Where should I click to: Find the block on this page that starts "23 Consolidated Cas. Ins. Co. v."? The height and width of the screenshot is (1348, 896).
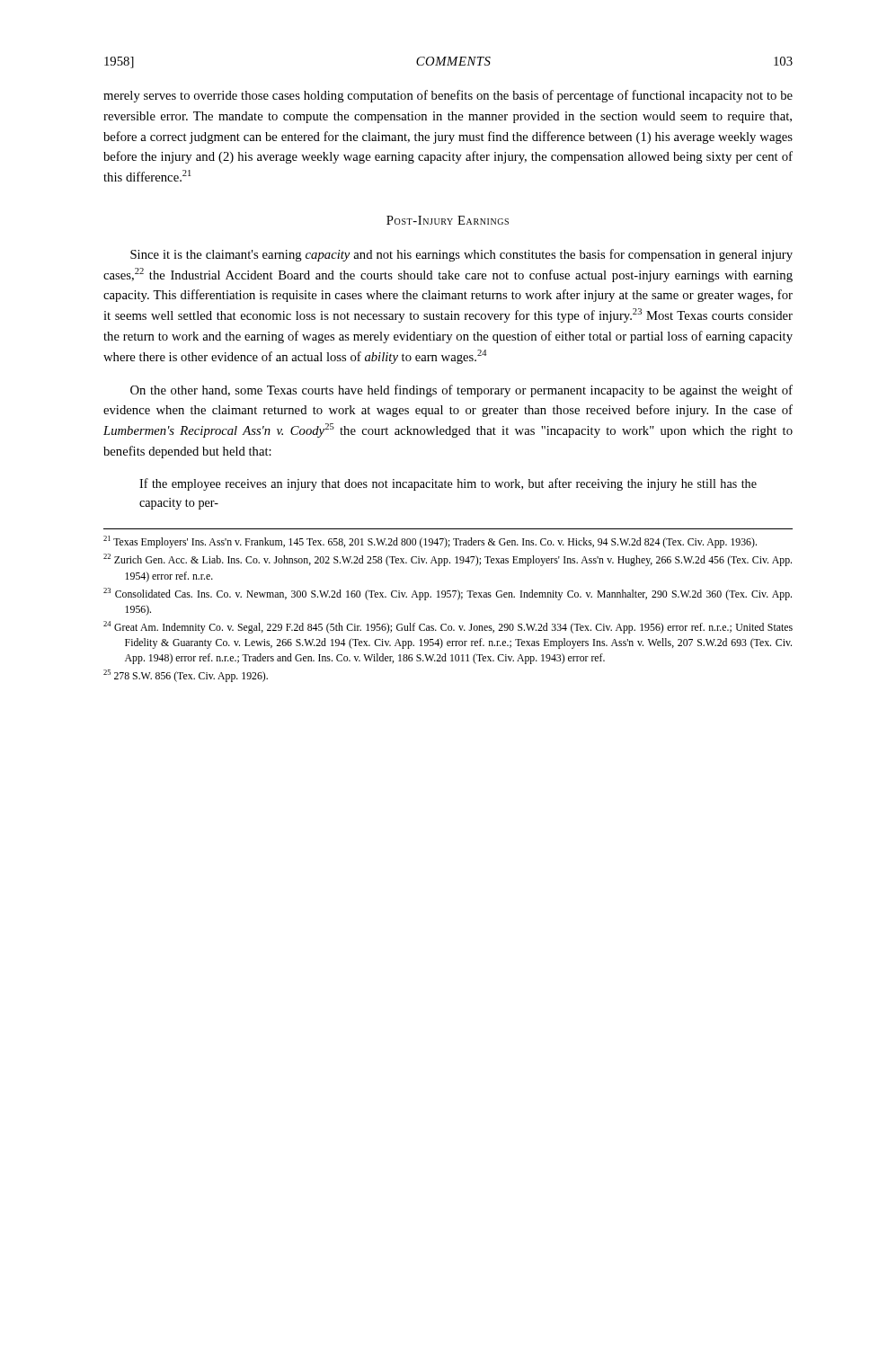click(448, 601)
